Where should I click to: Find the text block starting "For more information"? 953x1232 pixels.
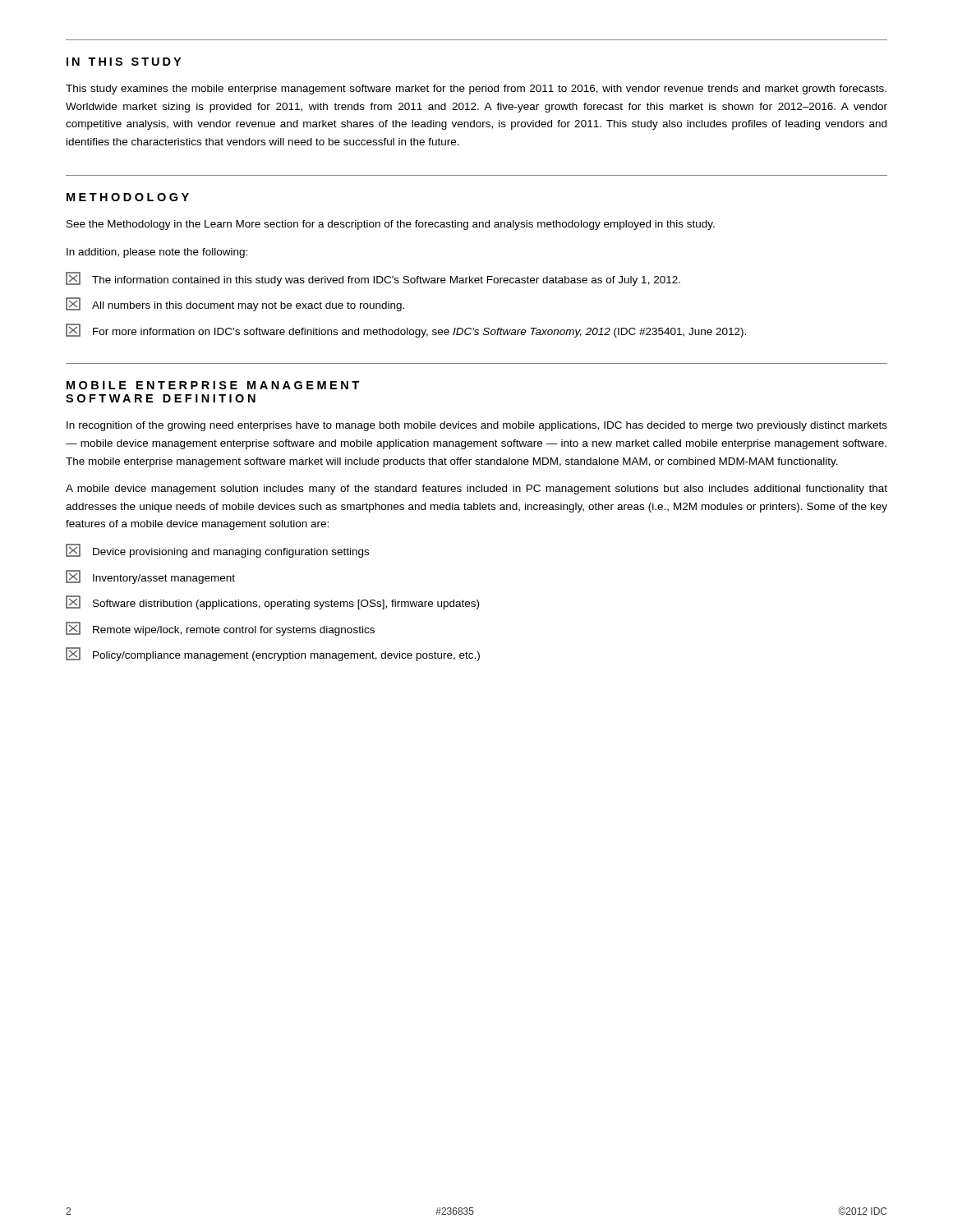click(x=476, y=331)
